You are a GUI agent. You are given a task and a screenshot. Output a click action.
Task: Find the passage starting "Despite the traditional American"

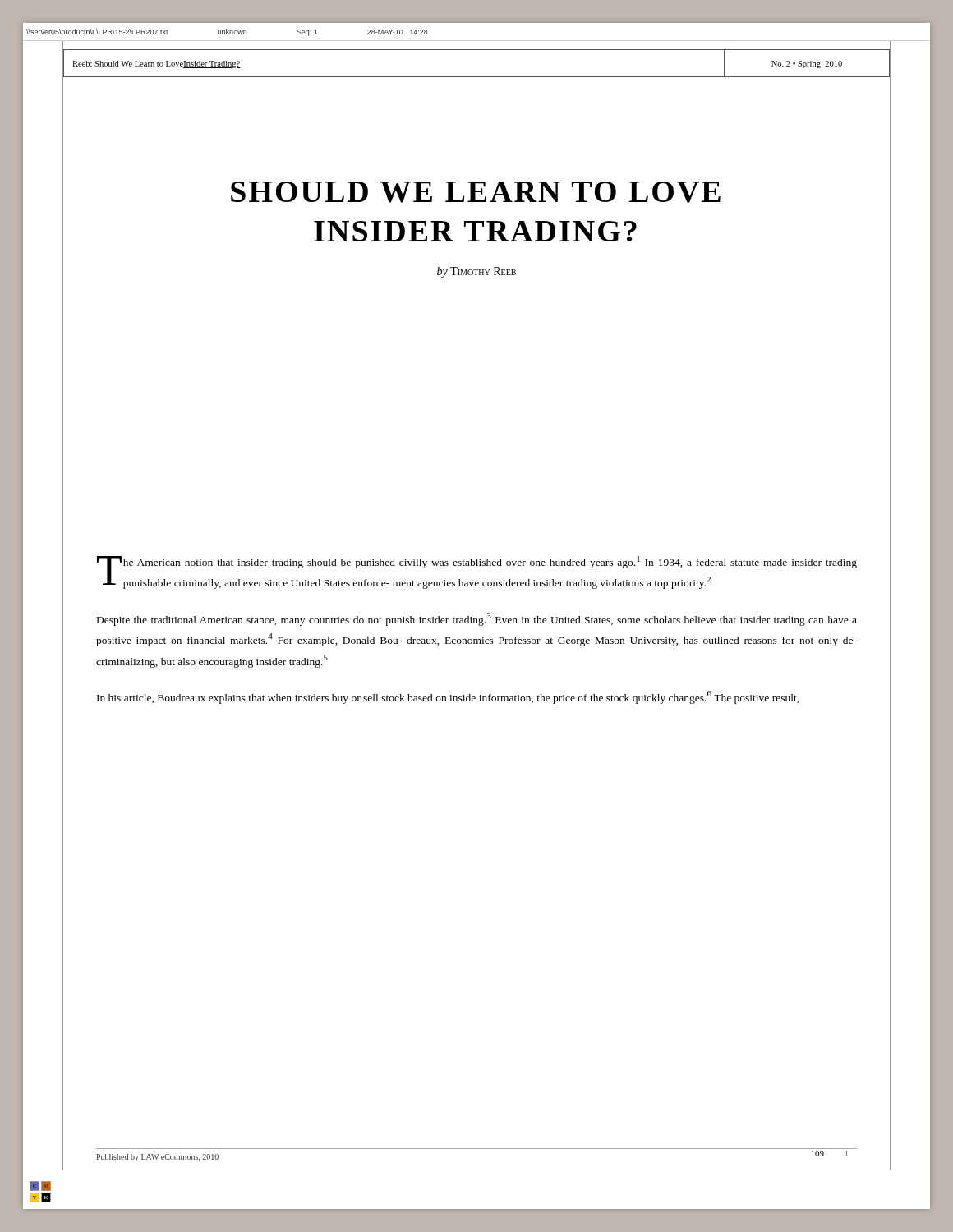476,639
